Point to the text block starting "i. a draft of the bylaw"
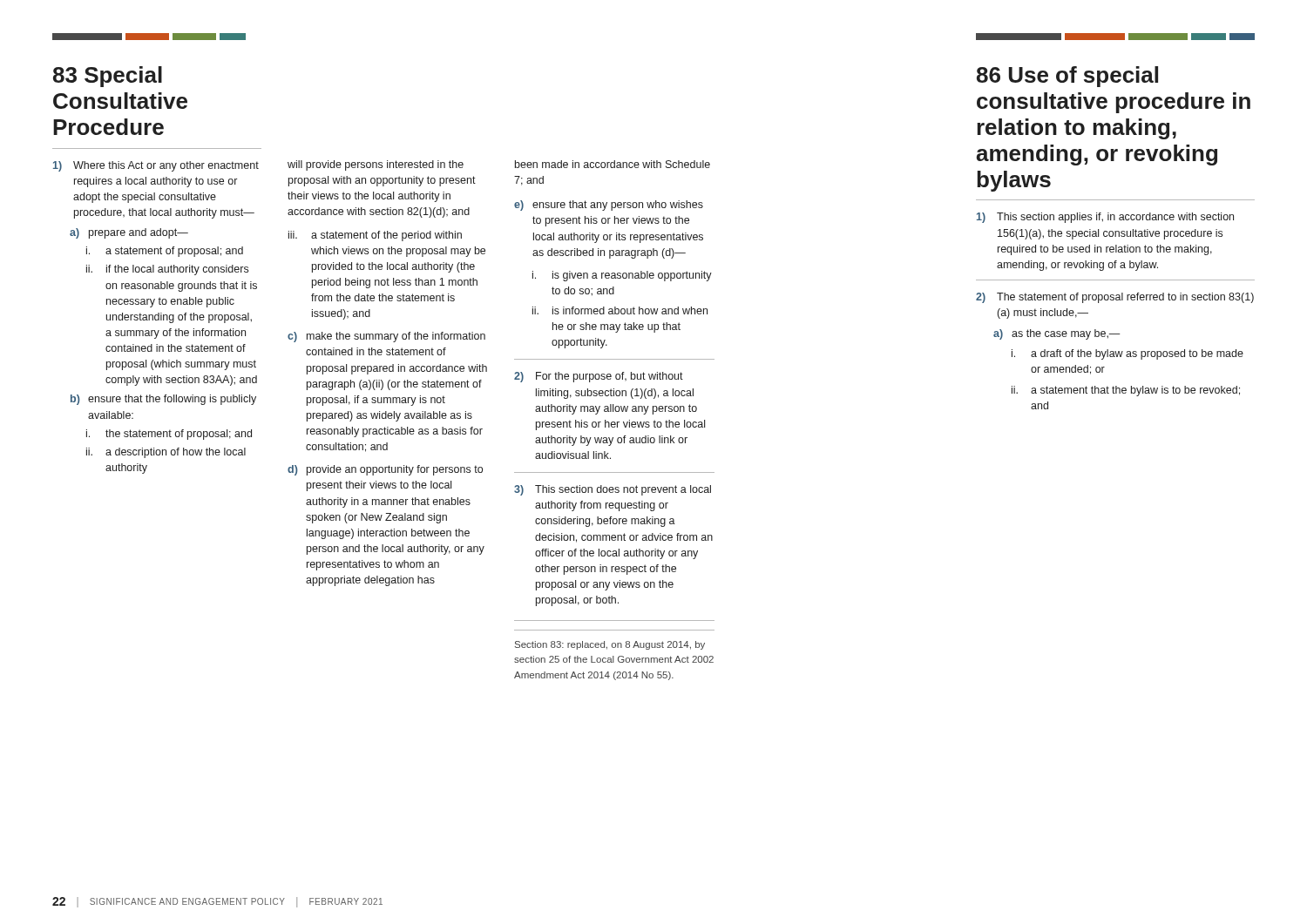 pos(1133,362)
